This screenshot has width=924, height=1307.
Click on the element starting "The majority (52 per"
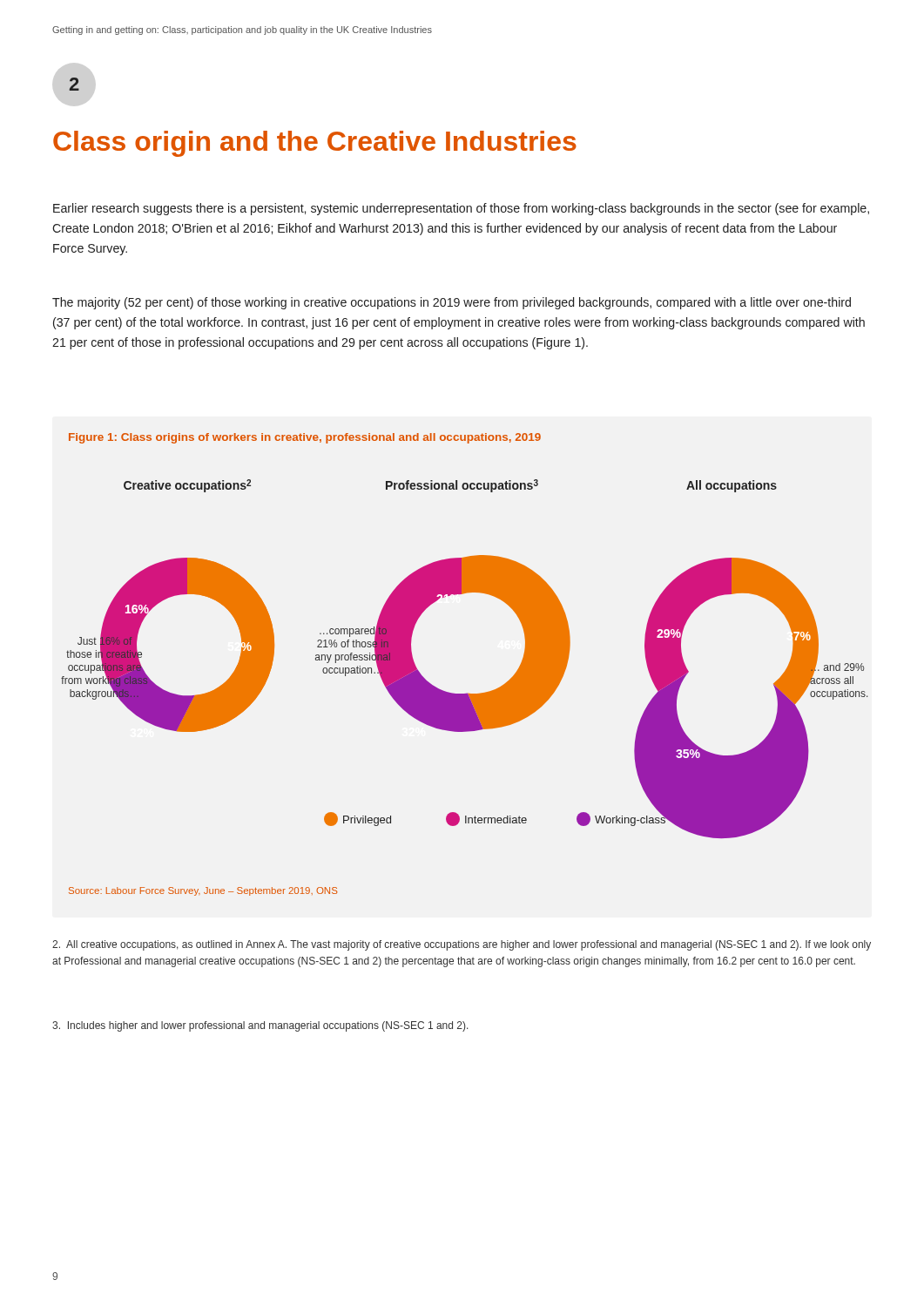[459, 322]
